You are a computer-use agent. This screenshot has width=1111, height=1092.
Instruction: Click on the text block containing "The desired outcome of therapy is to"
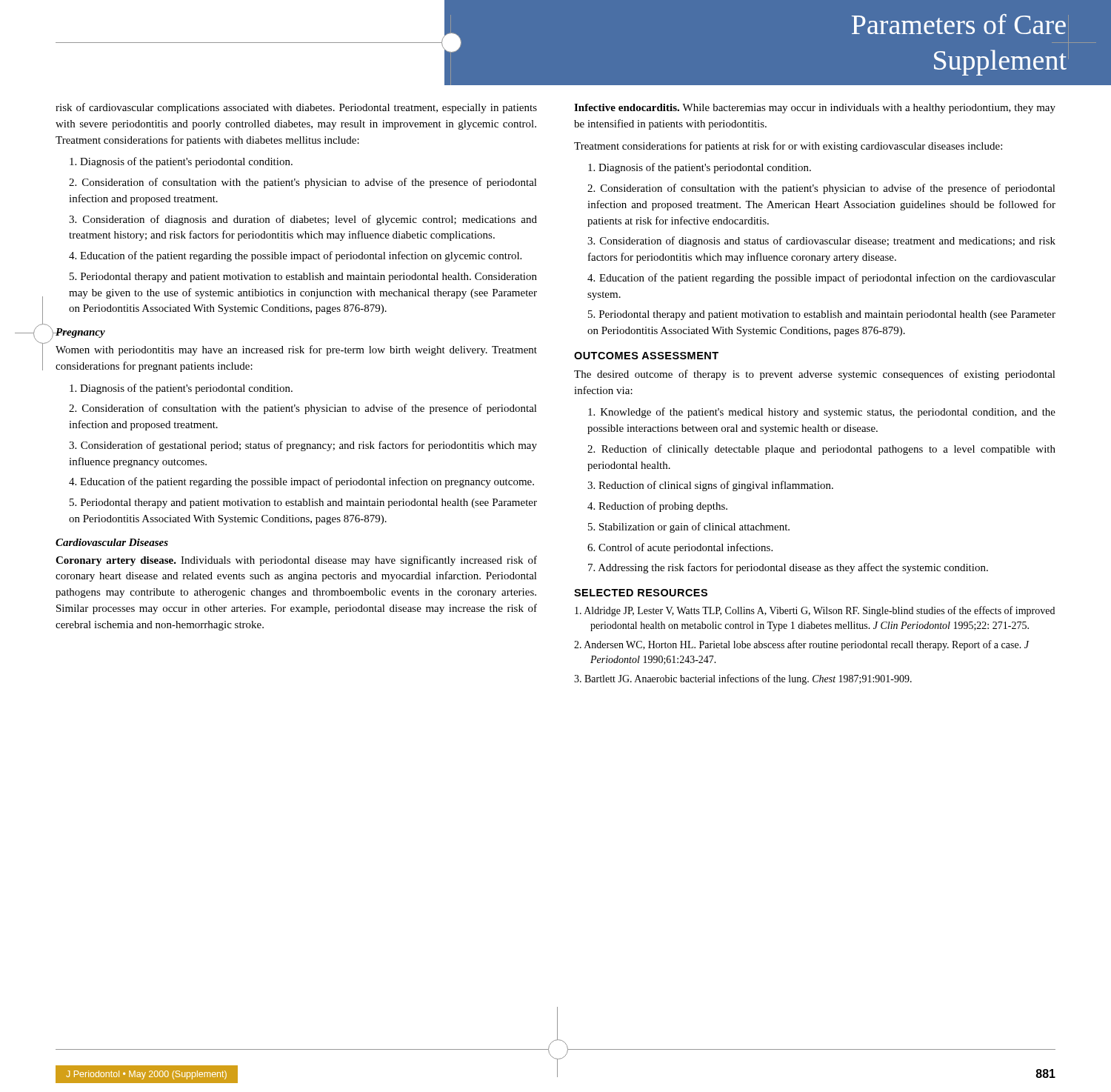click(815, 383)
